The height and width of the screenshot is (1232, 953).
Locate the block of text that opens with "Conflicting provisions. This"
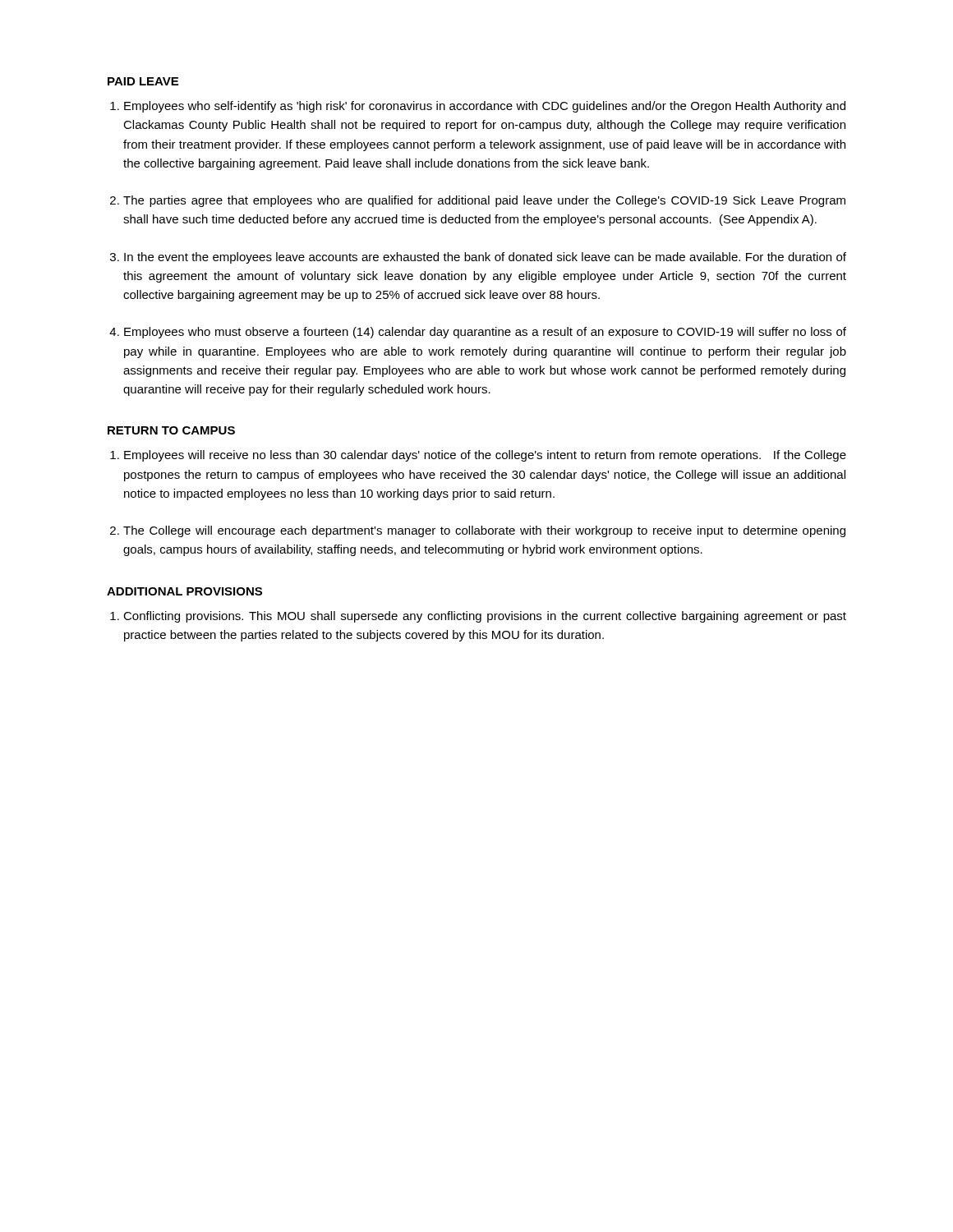485,625
